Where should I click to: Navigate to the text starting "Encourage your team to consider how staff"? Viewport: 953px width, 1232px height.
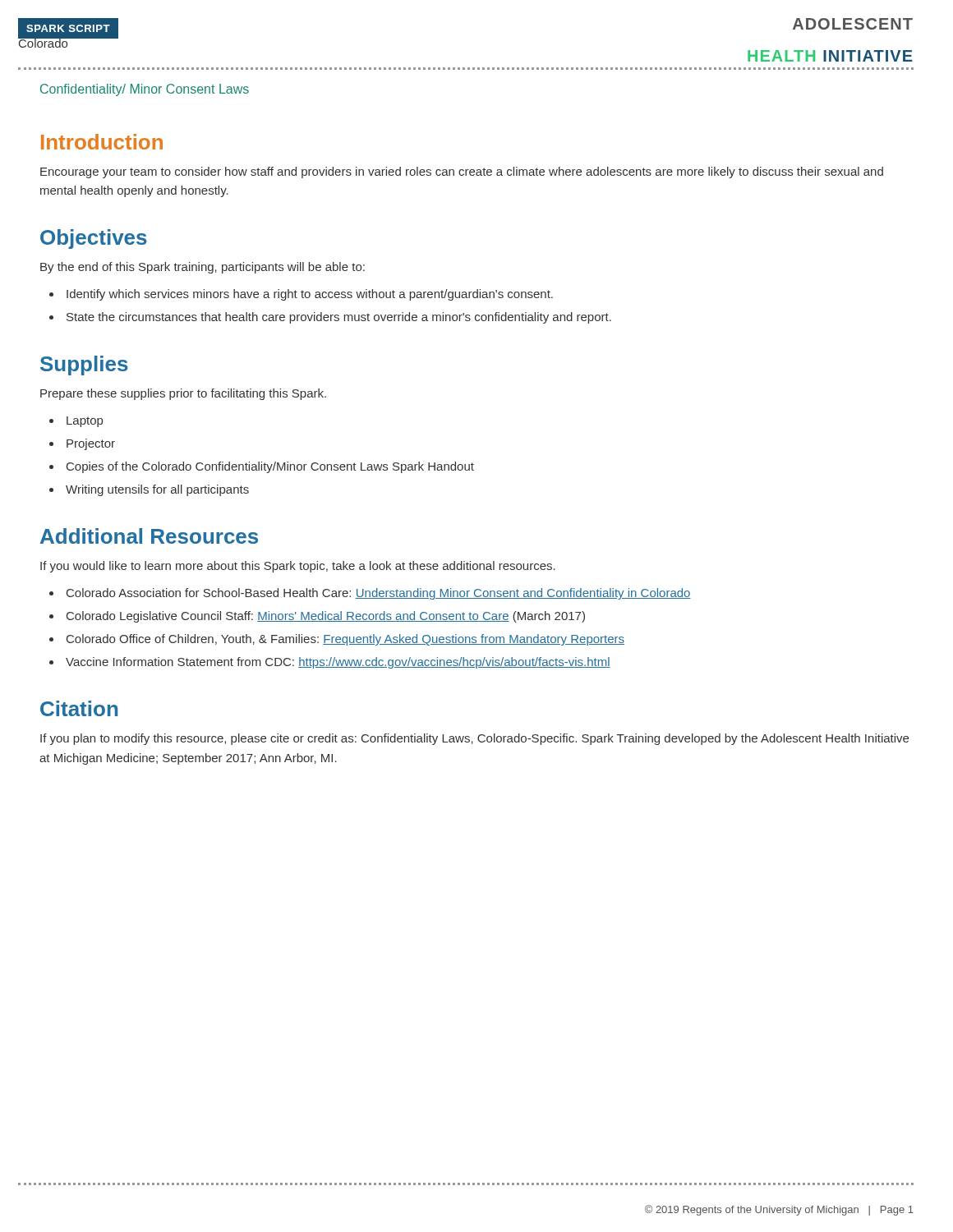[x=462, y=181]
